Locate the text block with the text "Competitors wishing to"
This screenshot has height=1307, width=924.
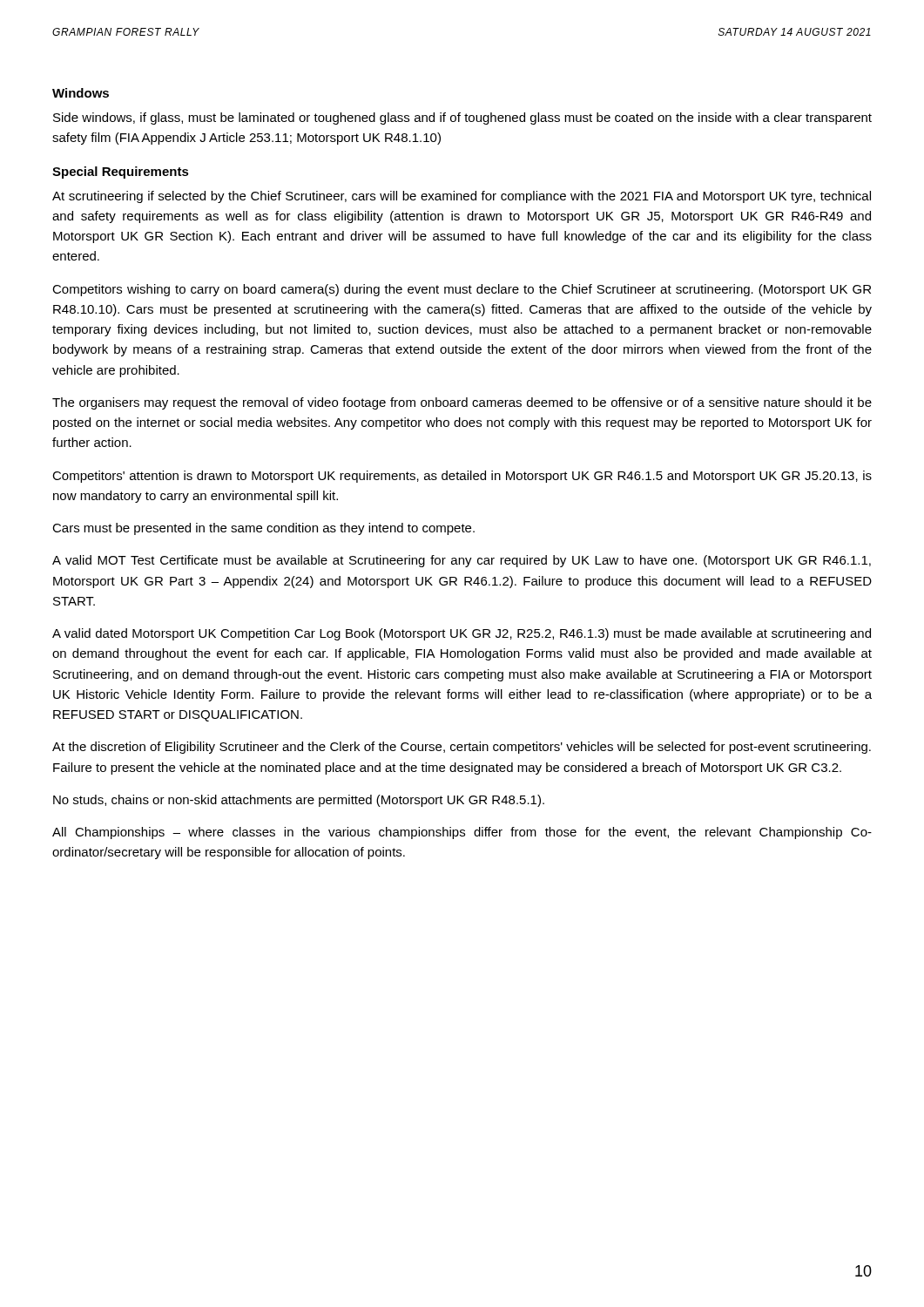pyautogui.click(x=462, y=329)
